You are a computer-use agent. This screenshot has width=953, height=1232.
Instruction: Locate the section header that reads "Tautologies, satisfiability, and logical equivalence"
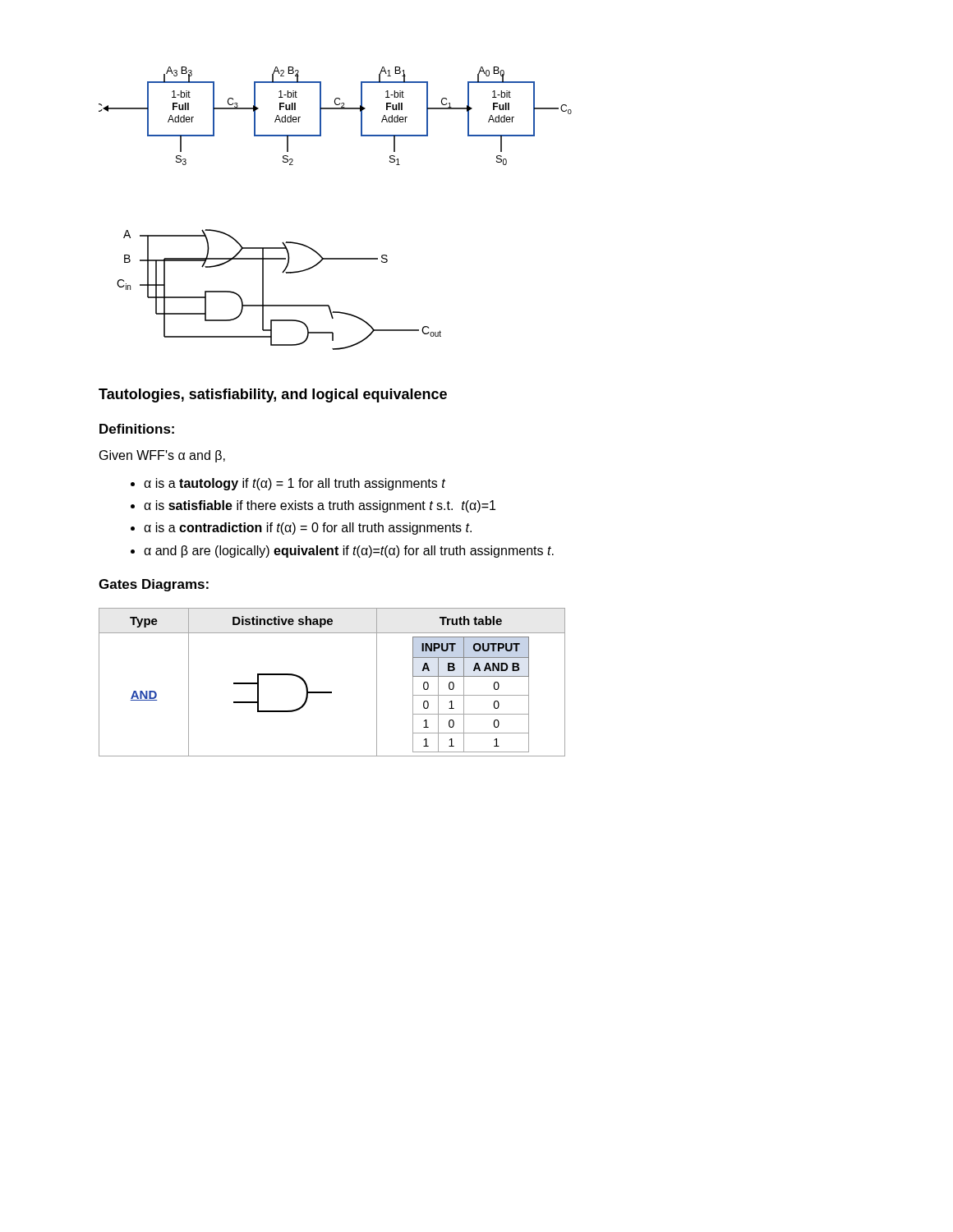pos(273,394)
